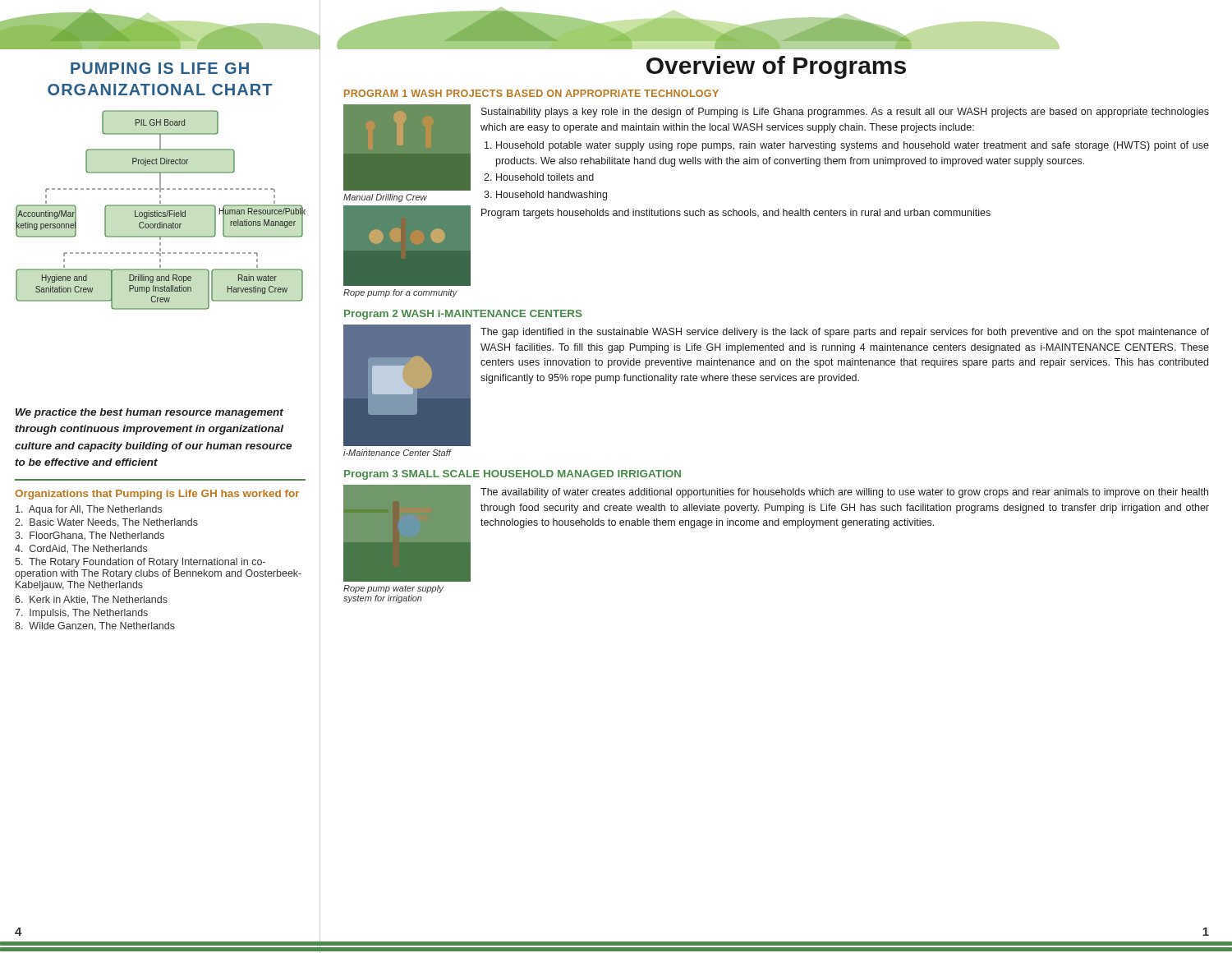This screenshot has width=1232, height=953.
Task: Locate the element starting "i-Maintenance Center Staff"
Action: tap(397, 453)
